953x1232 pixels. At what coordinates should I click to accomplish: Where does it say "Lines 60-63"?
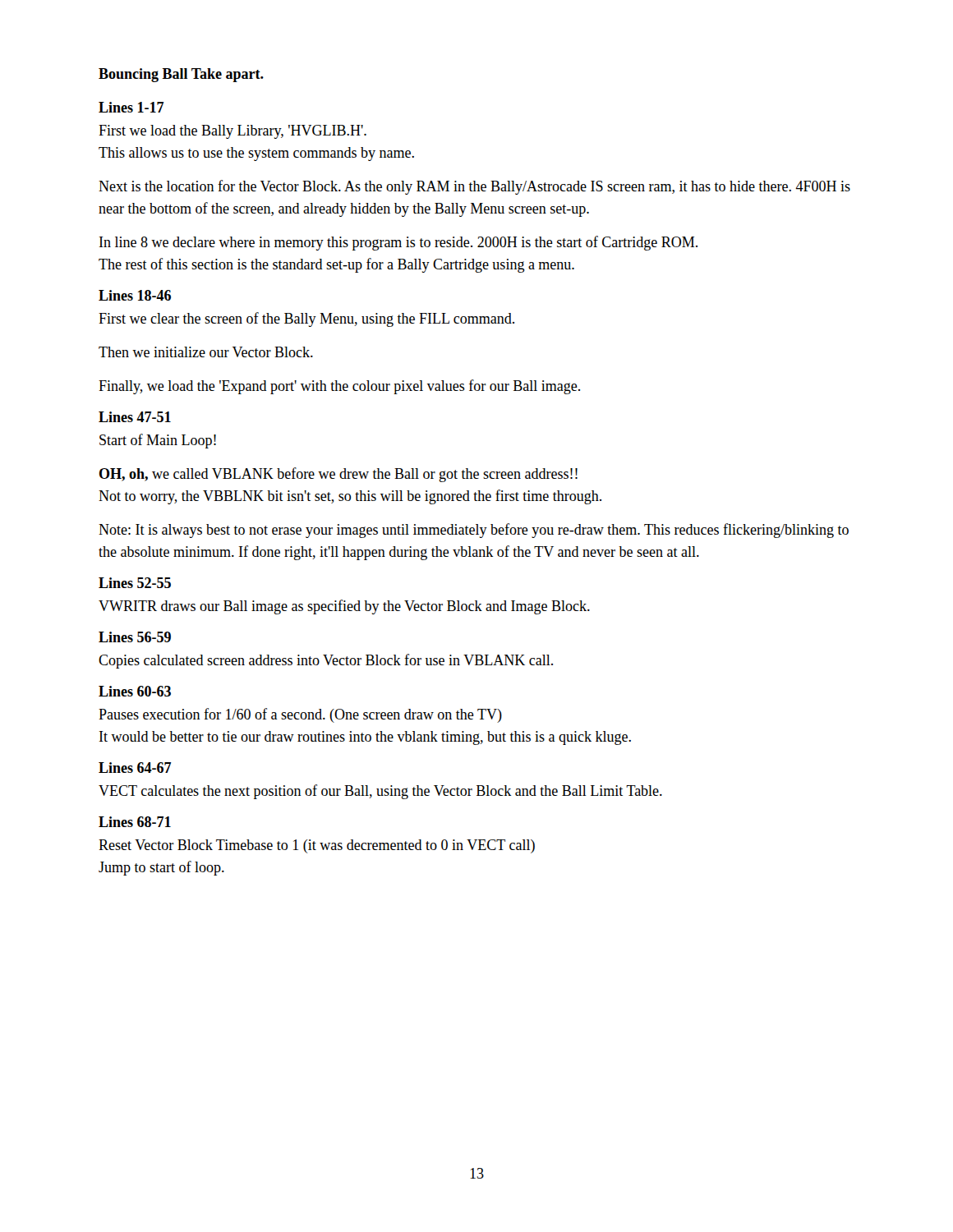[135, 692]
